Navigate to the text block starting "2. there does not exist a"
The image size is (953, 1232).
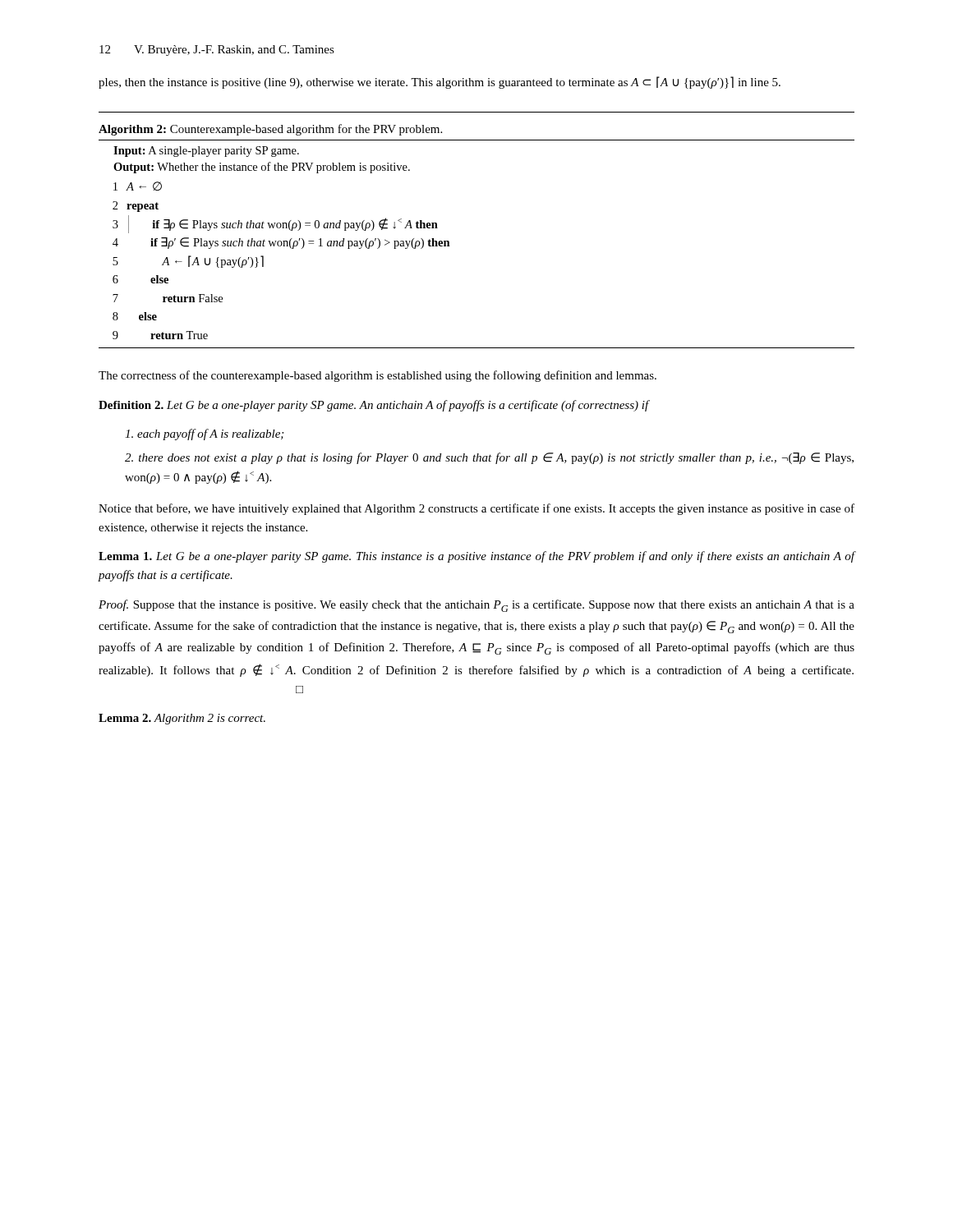490,467
